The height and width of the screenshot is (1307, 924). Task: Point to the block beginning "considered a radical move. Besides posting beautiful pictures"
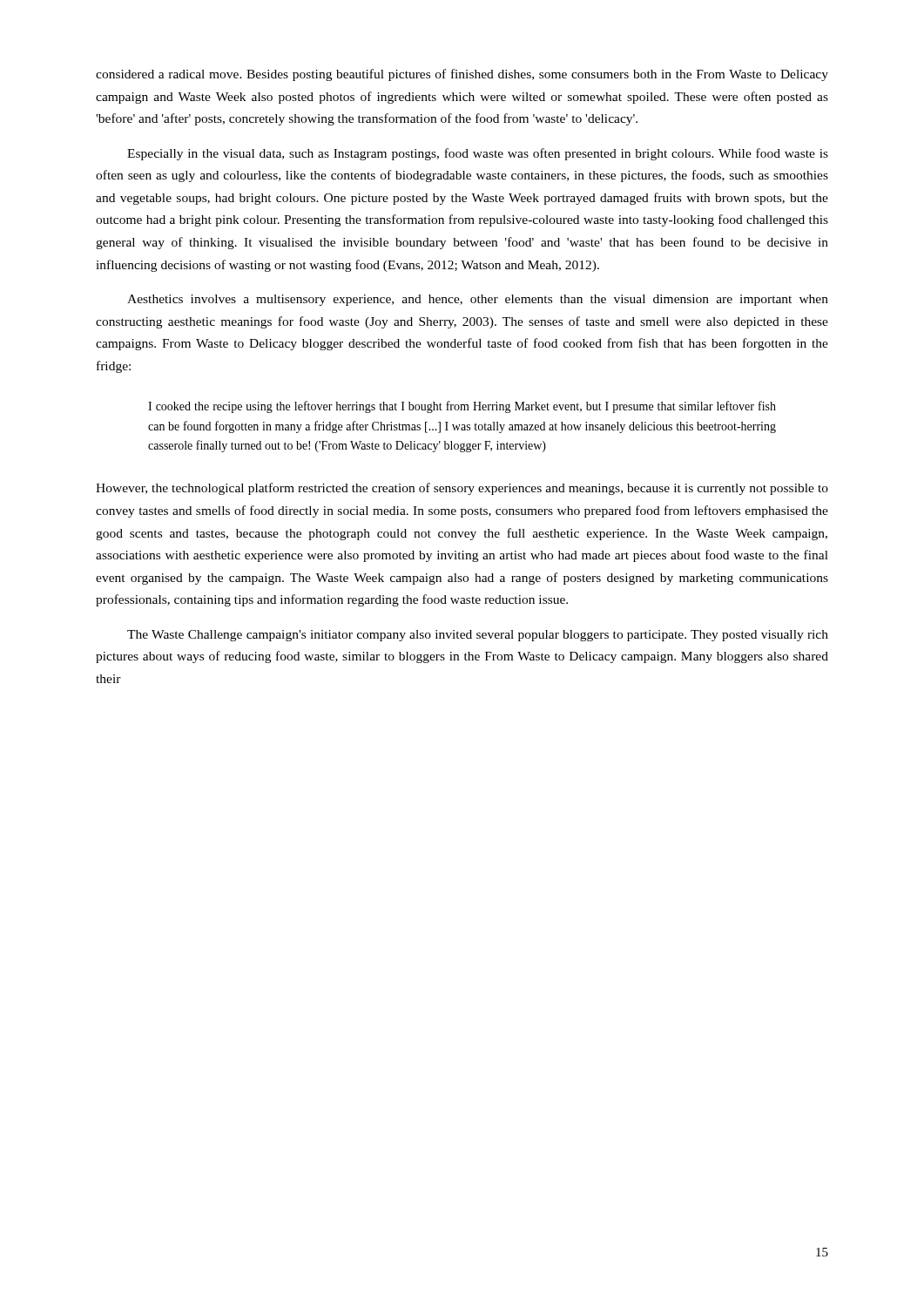(462, 96)
